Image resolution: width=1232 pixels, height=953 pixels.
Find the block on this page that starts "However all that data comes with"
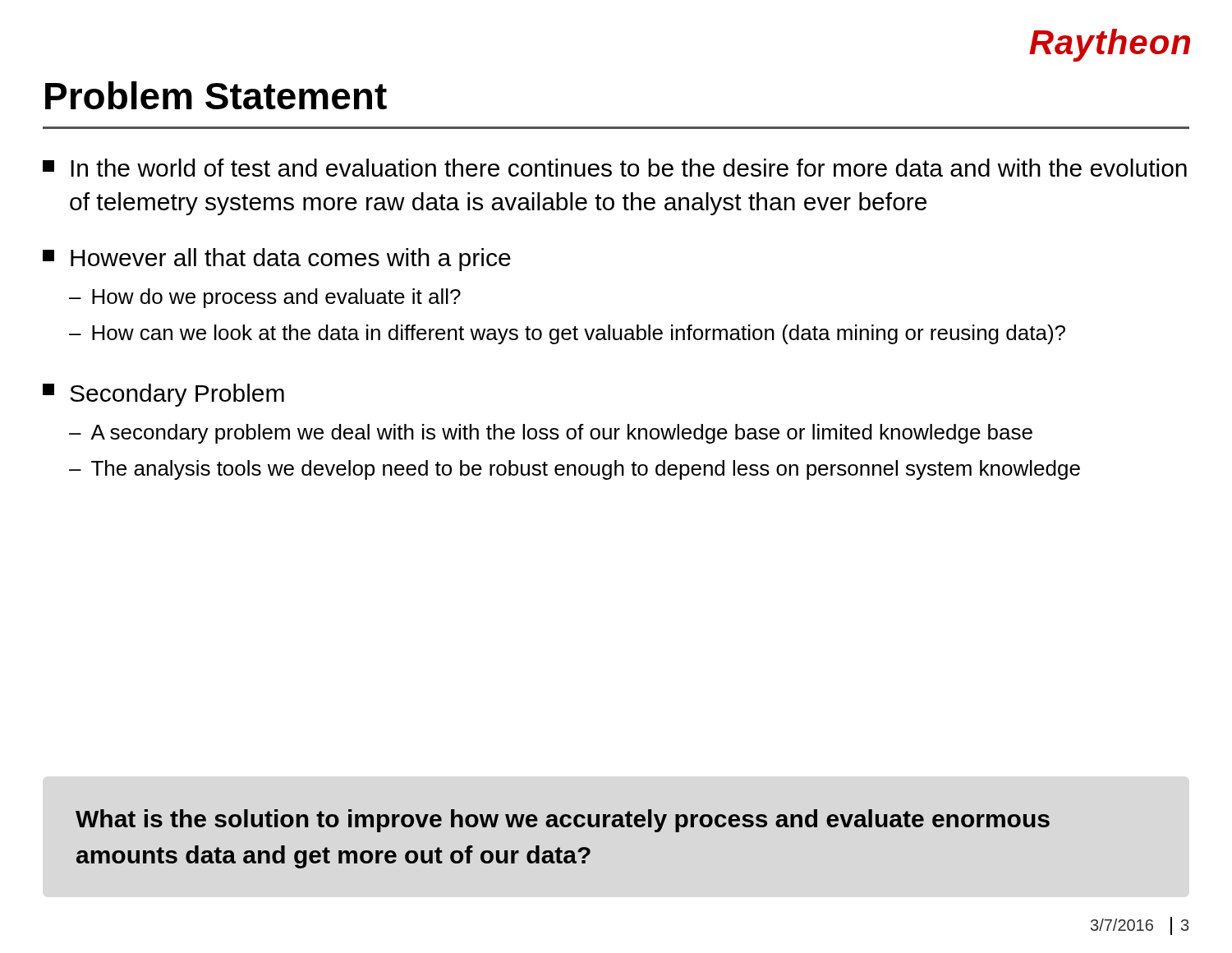(277, 260)
